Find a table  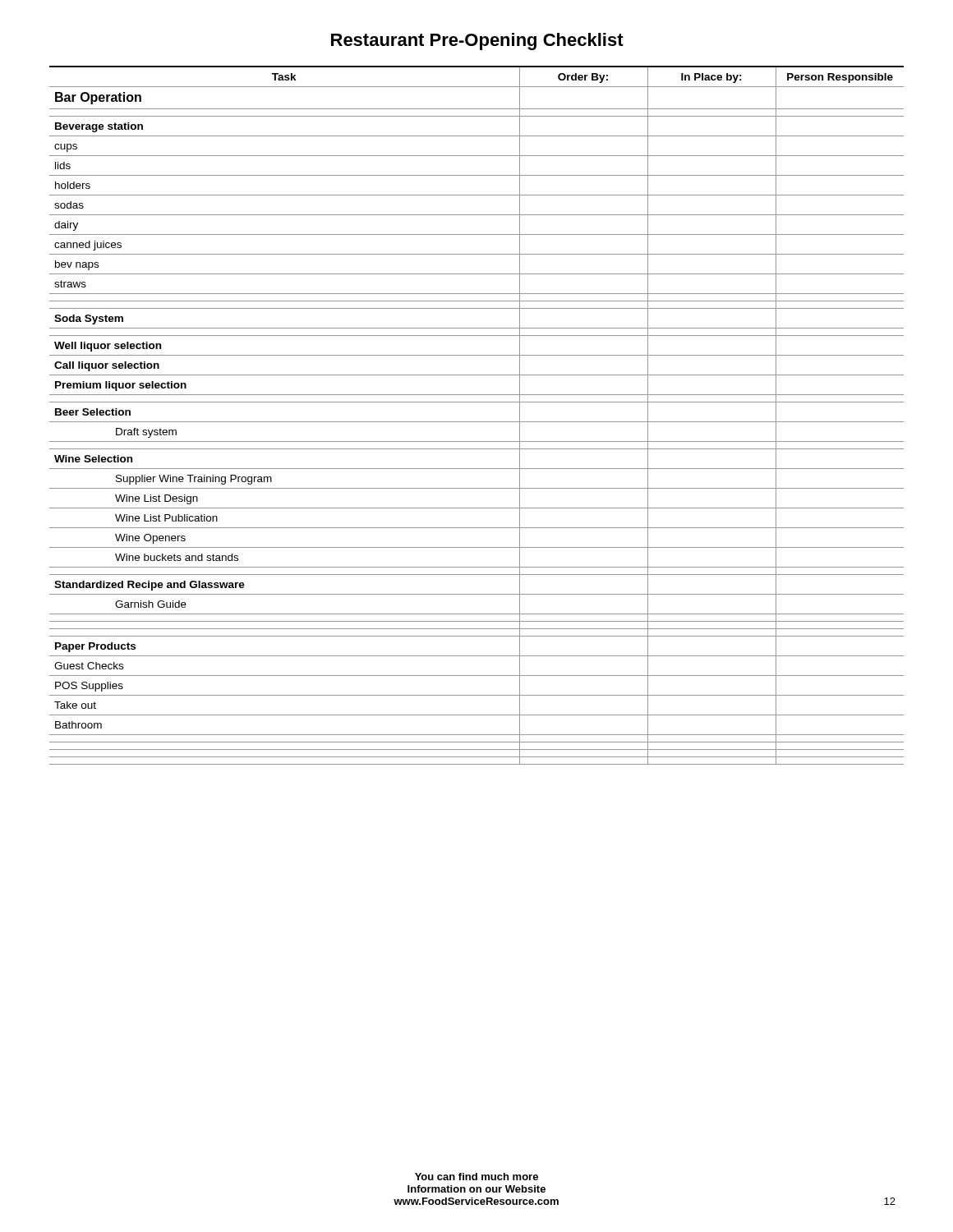click(476, 415)
